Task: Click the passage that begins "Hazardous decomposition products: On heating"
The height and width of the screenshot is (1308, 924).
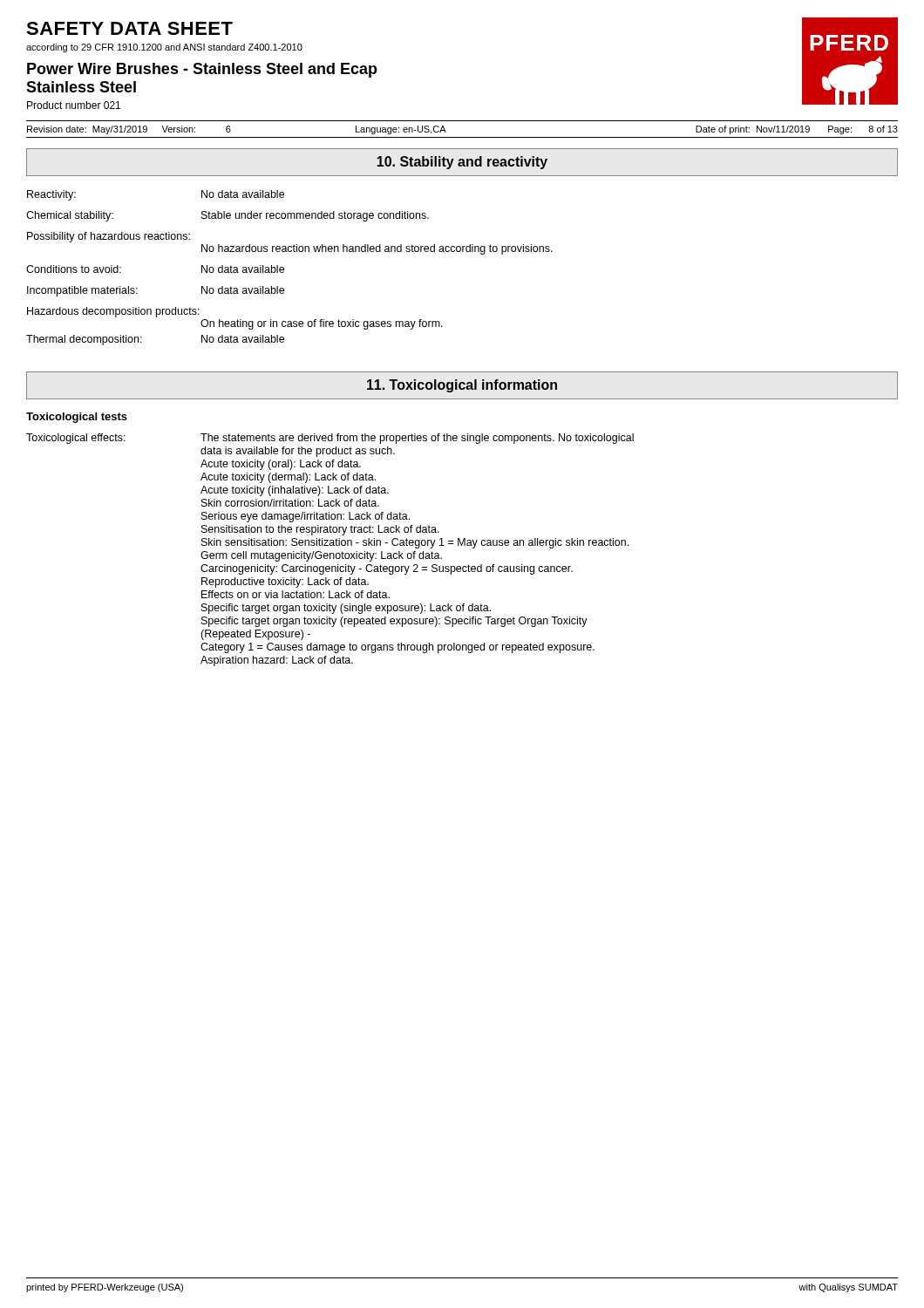Action: (x=113, y=312)
